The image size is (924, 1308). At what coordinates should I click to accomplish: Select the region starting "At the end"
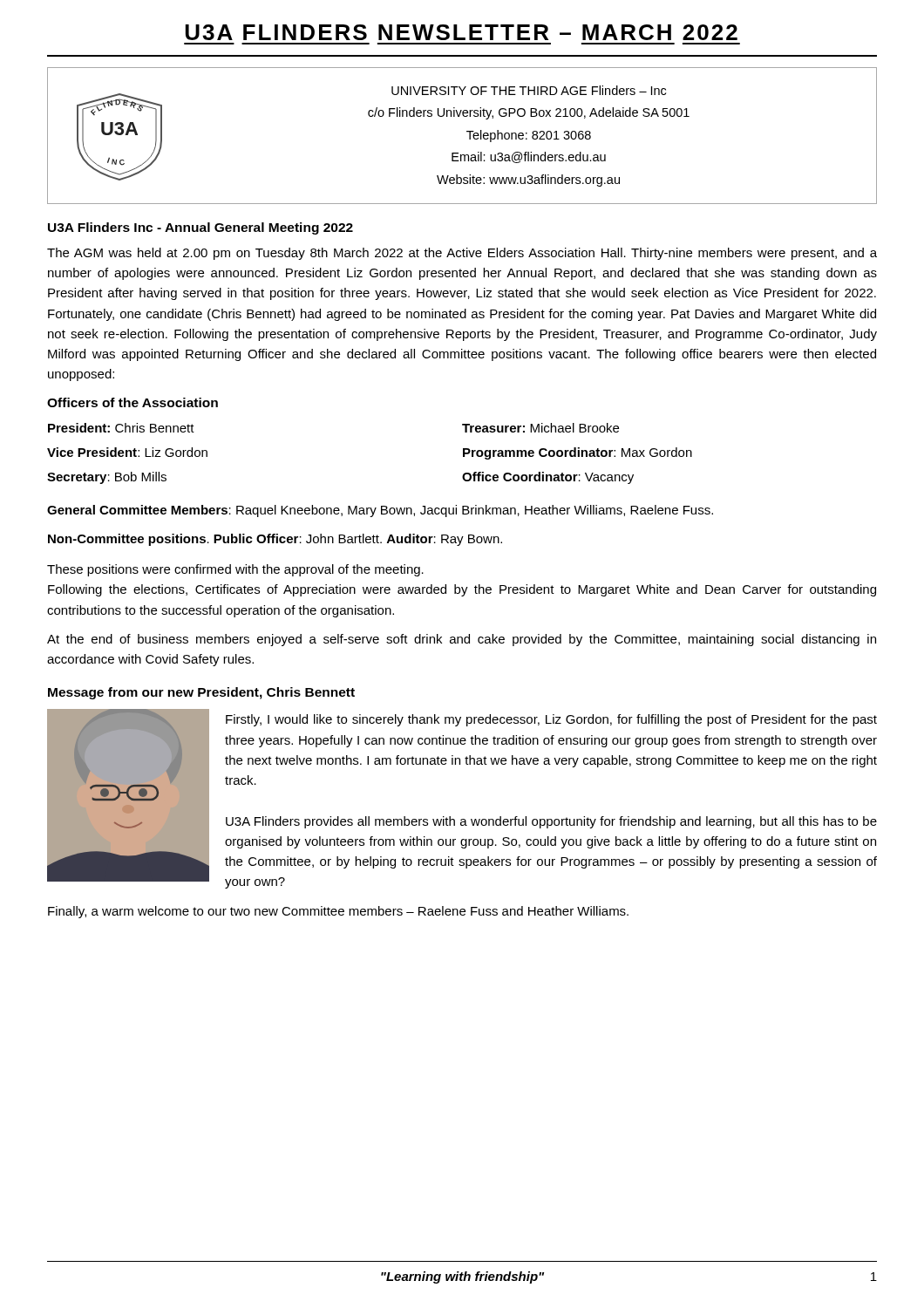[x=462, y=649]
